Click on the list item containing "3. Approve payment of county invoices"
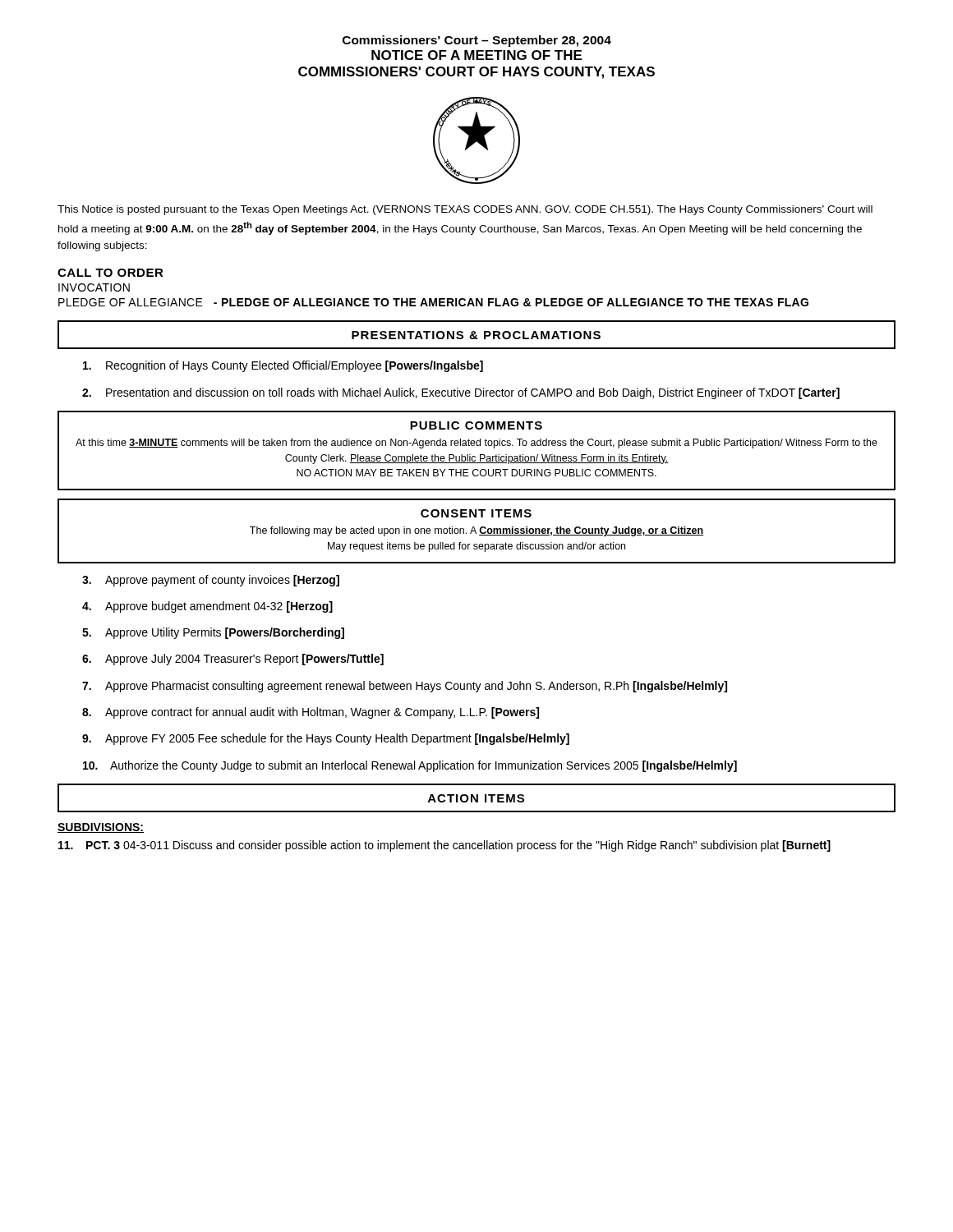The height and width of the screenshot is (1232, 953). tap(211, 581)
